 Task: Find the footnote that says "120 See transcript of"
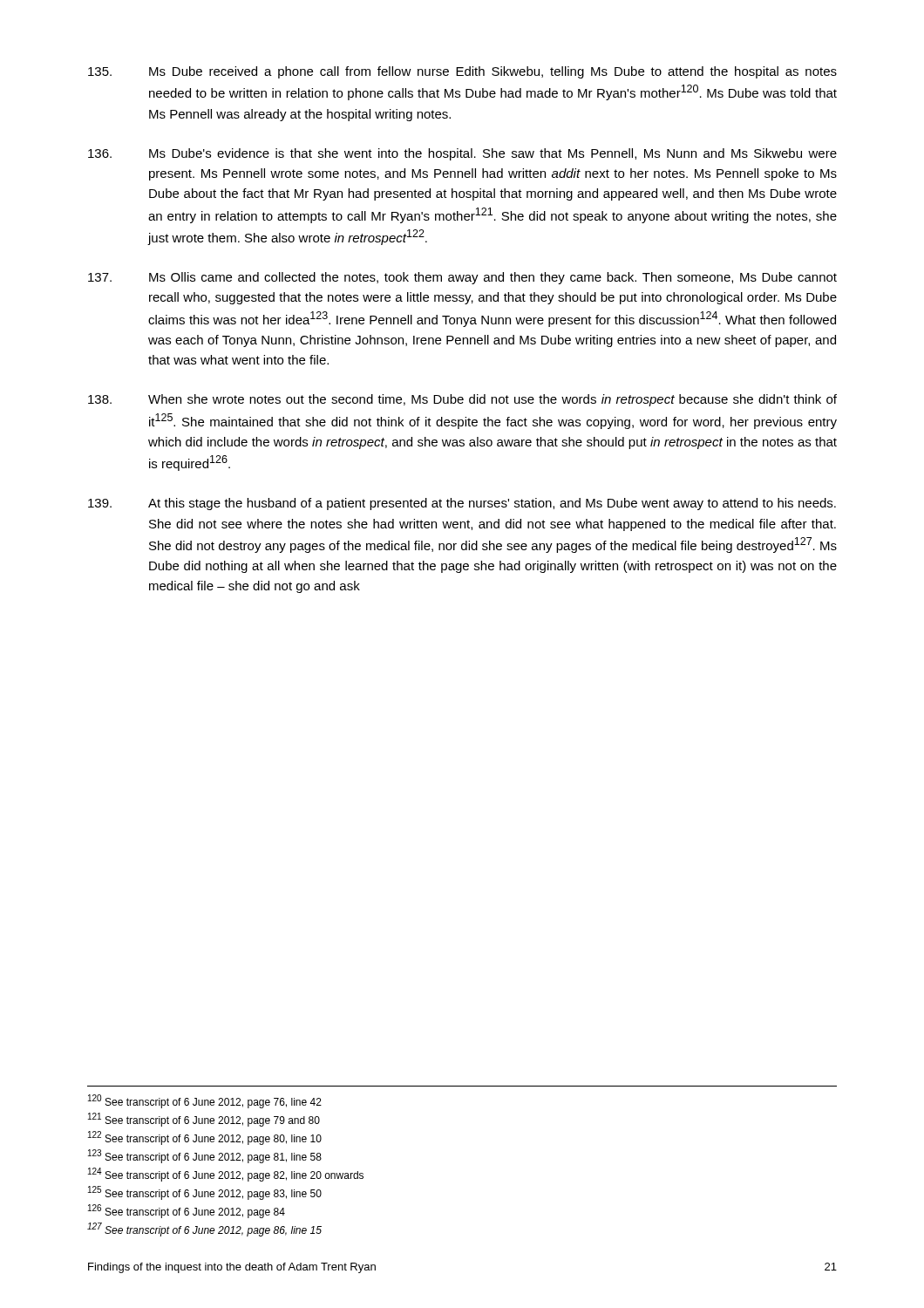coord(204,1101)
